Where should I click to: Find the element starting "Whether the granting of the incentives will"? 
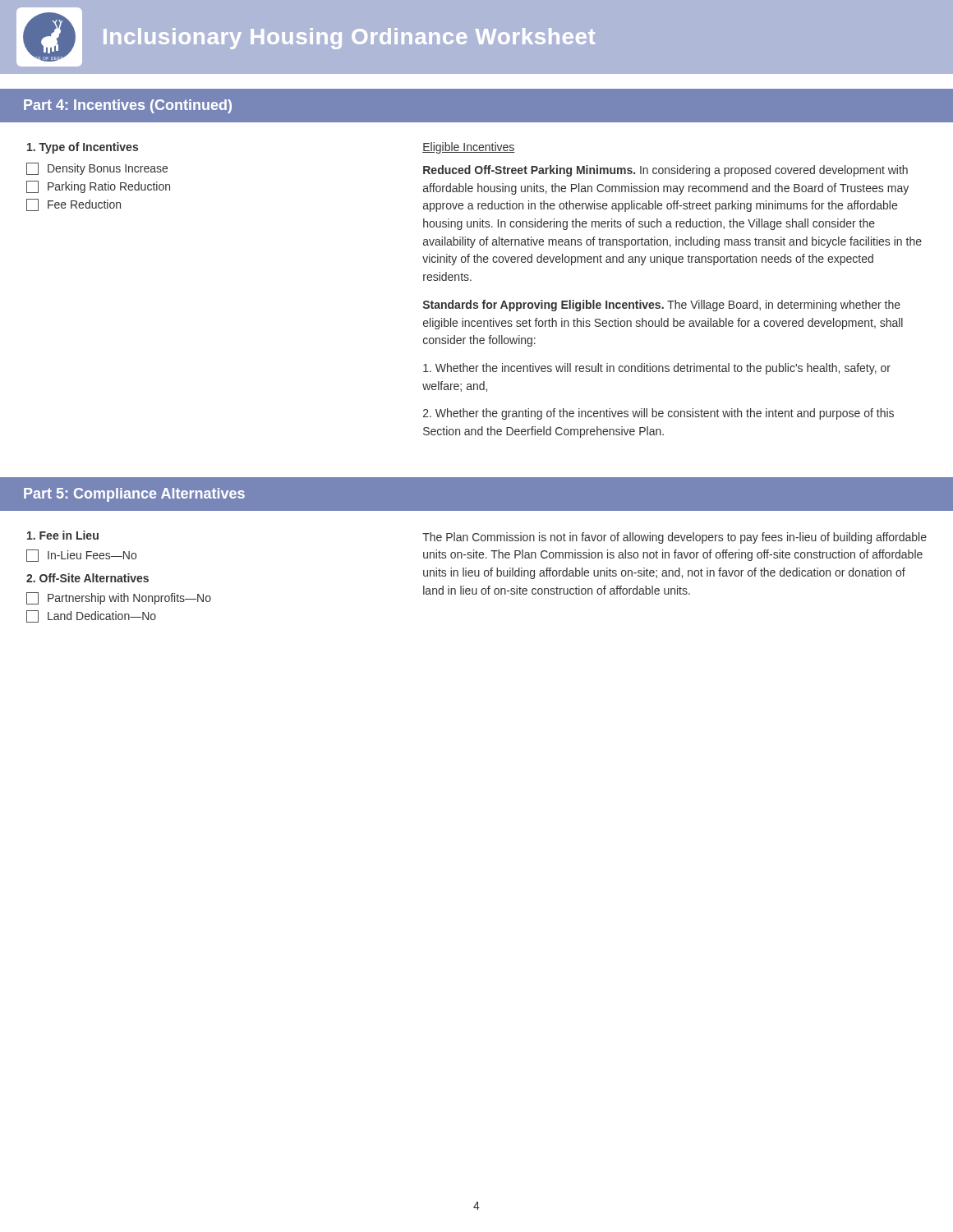pyautogui.click(x=658, y=422)
